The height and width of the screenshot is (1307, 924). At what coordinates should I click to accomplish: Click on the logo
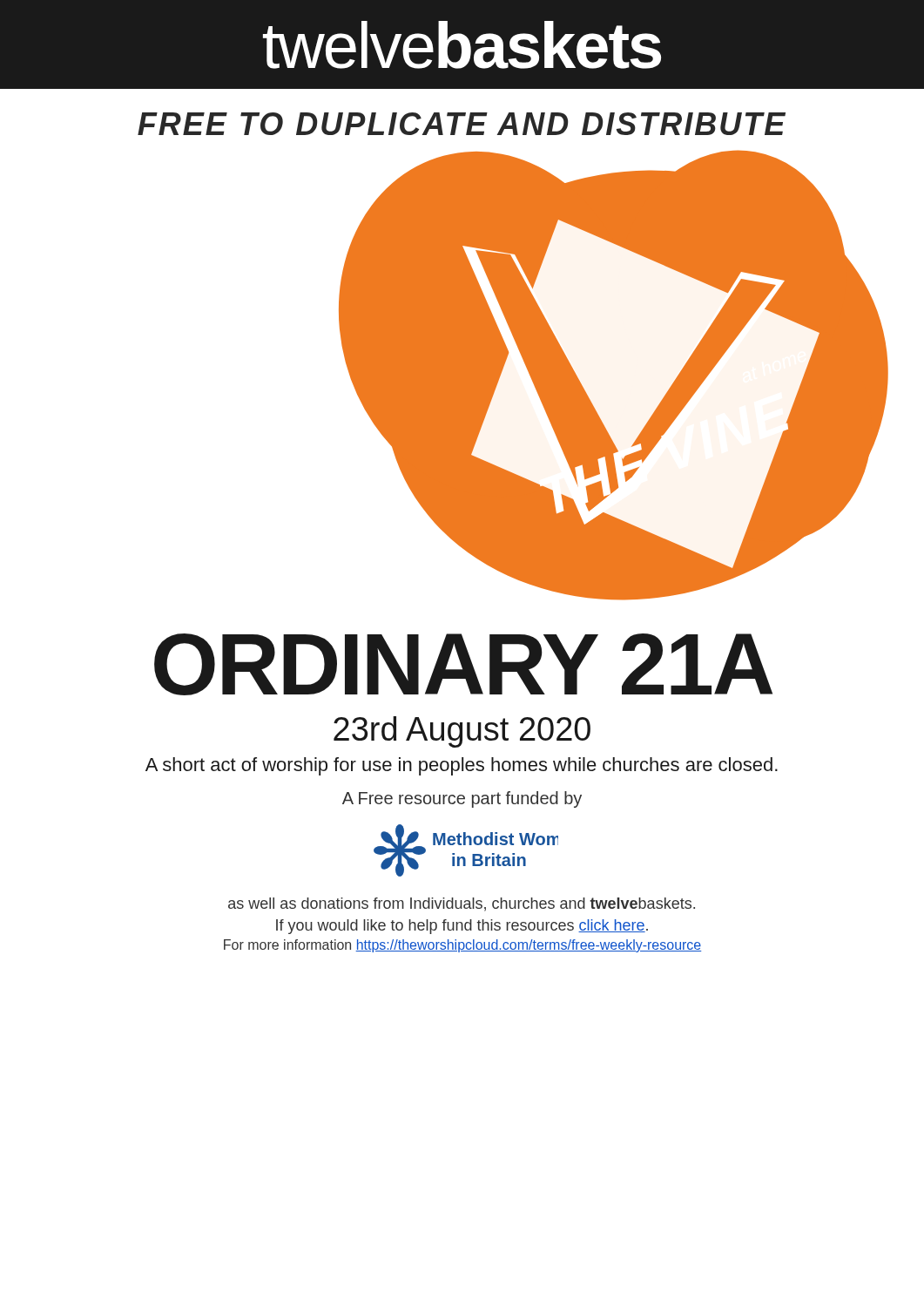tap(462, 852)
